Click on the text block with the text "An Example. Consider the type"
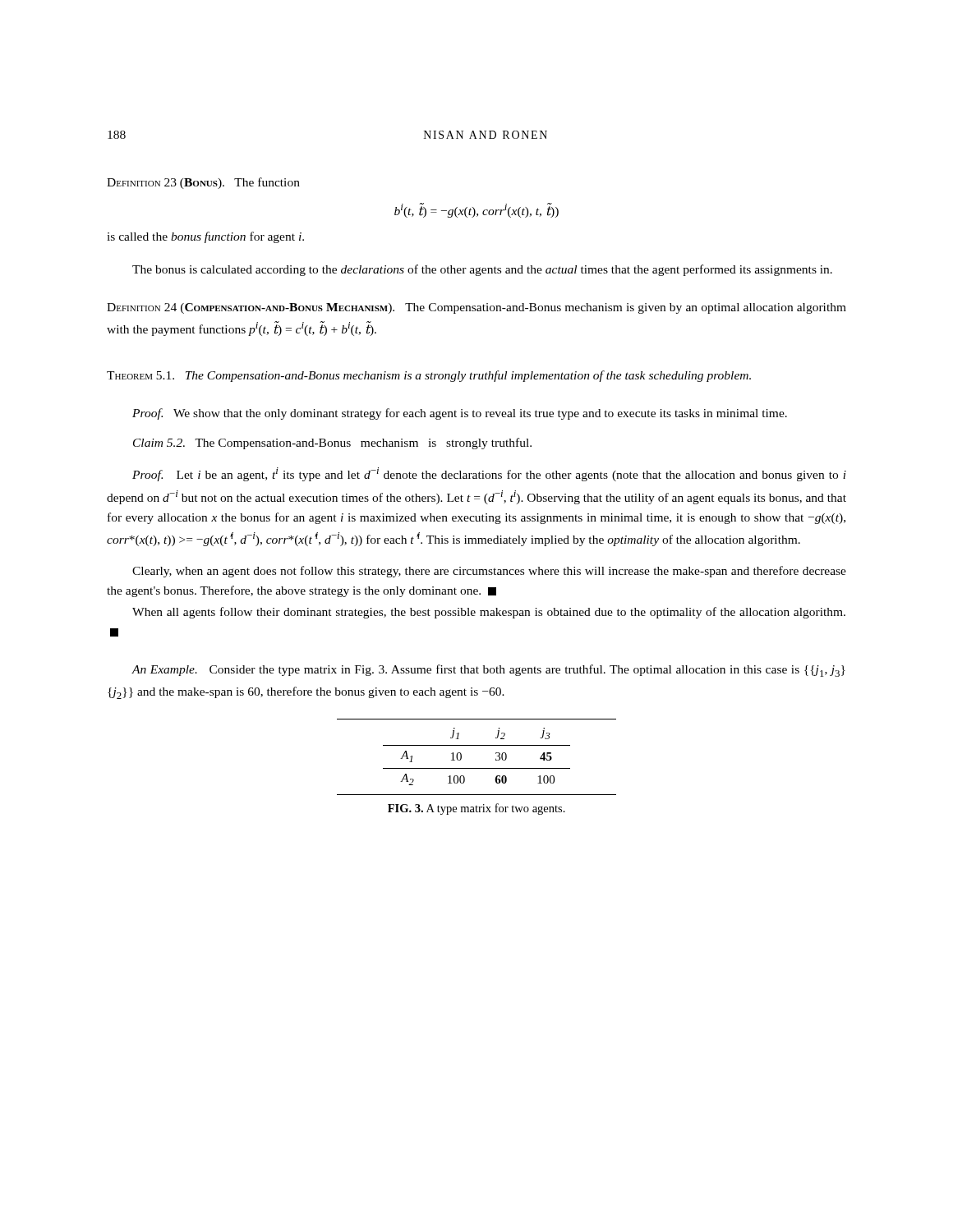Viewport: 953px width, 1232px height. [476, 682]
